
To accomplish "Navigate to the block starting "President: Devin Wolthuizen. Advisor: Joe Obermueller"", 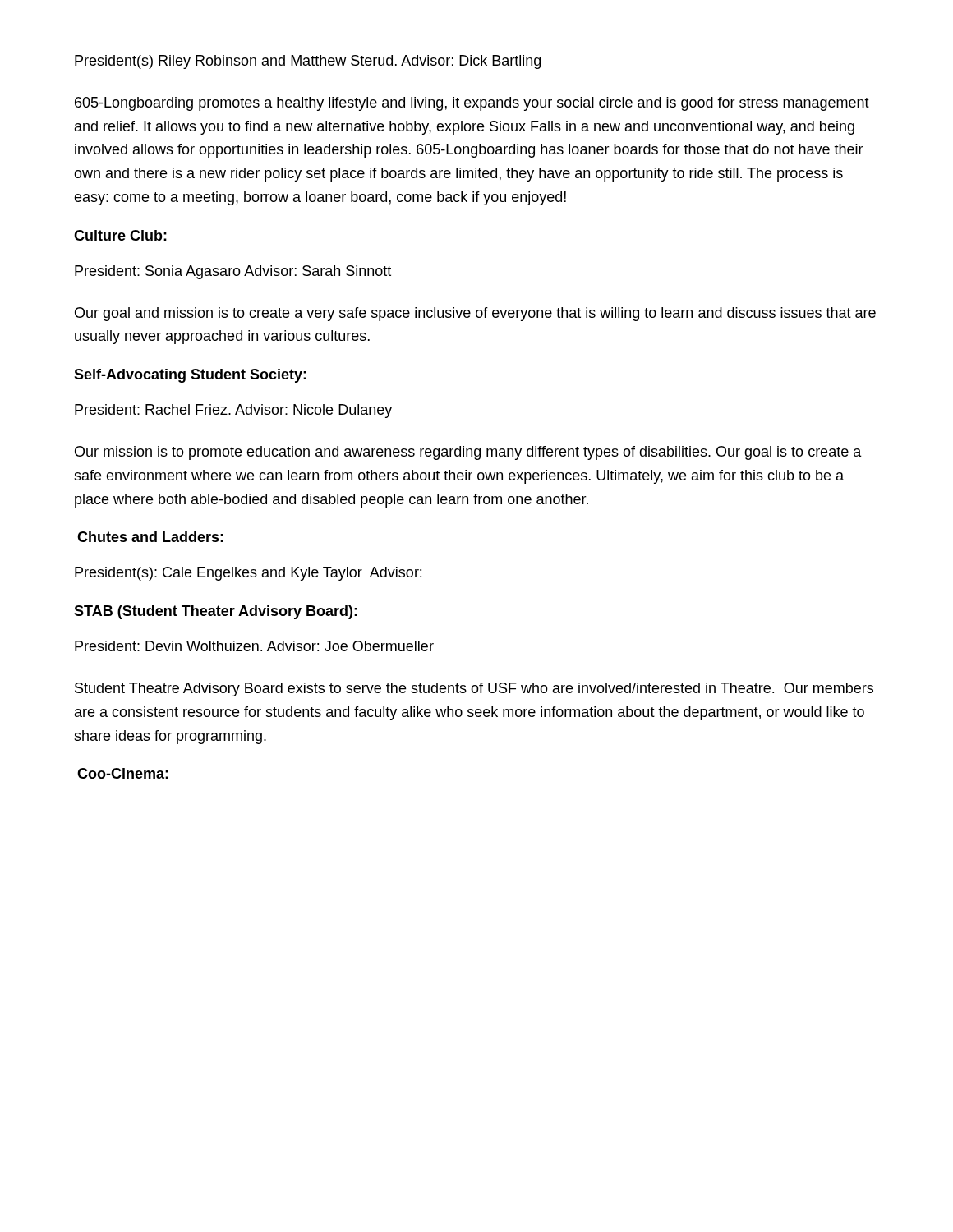I will (254, 646).
